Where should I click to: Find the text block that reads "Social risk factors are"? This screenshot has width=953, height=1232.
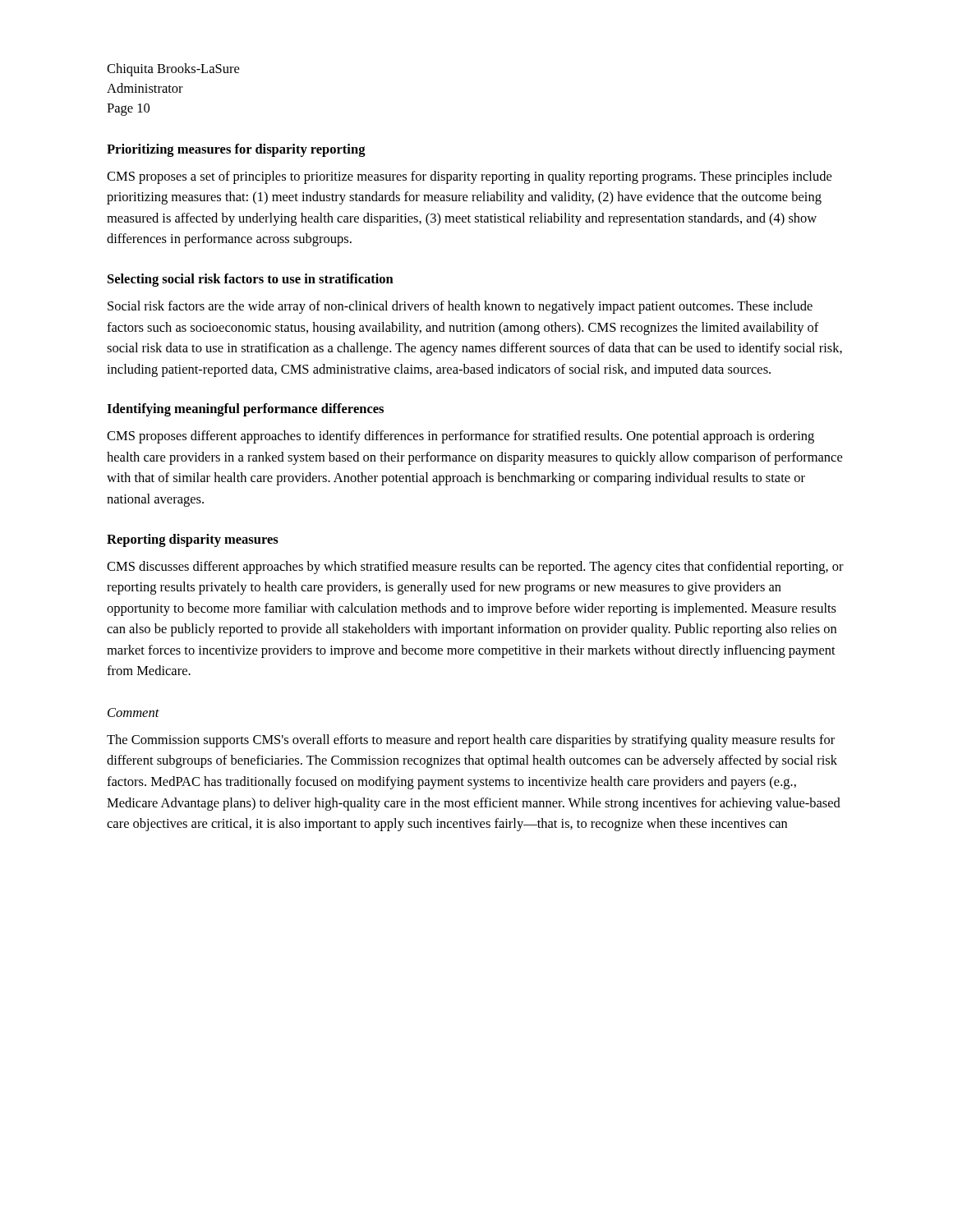(475, 337)
